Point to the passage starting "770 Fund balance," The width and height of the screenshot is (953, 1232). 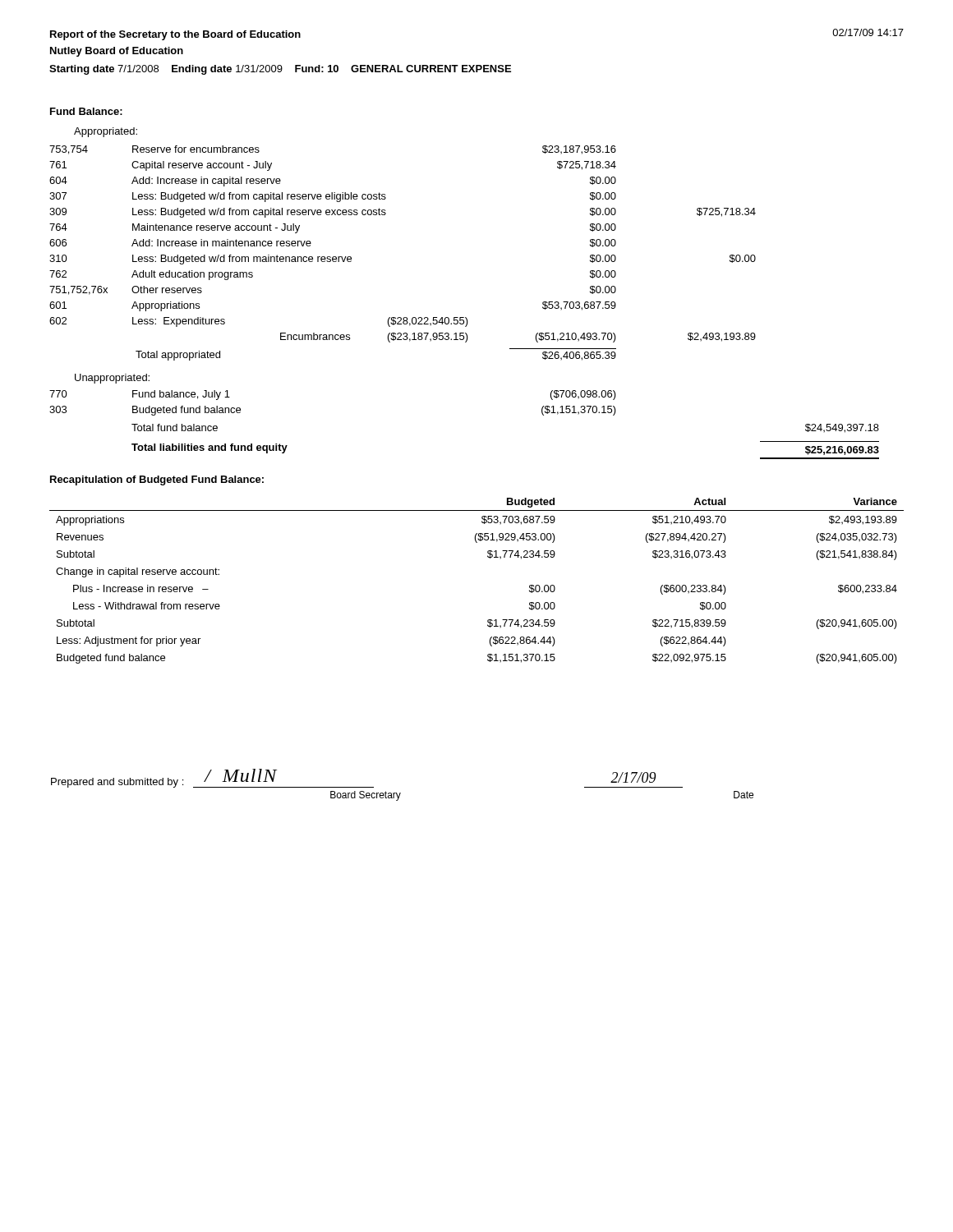(x=58, y=395)
